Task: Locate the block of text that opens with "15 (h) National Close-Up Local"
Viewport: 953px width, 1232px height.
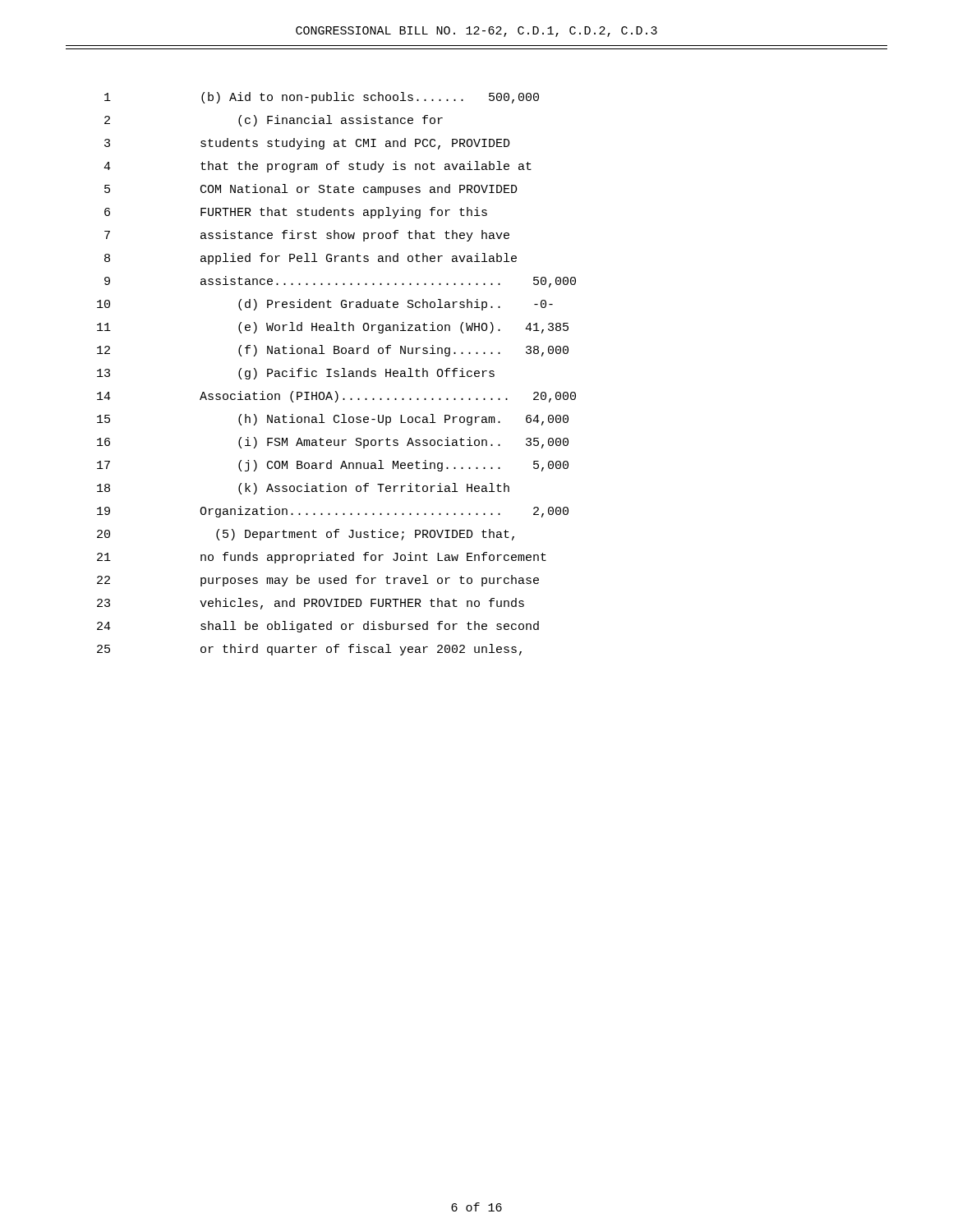Action: 476,420
